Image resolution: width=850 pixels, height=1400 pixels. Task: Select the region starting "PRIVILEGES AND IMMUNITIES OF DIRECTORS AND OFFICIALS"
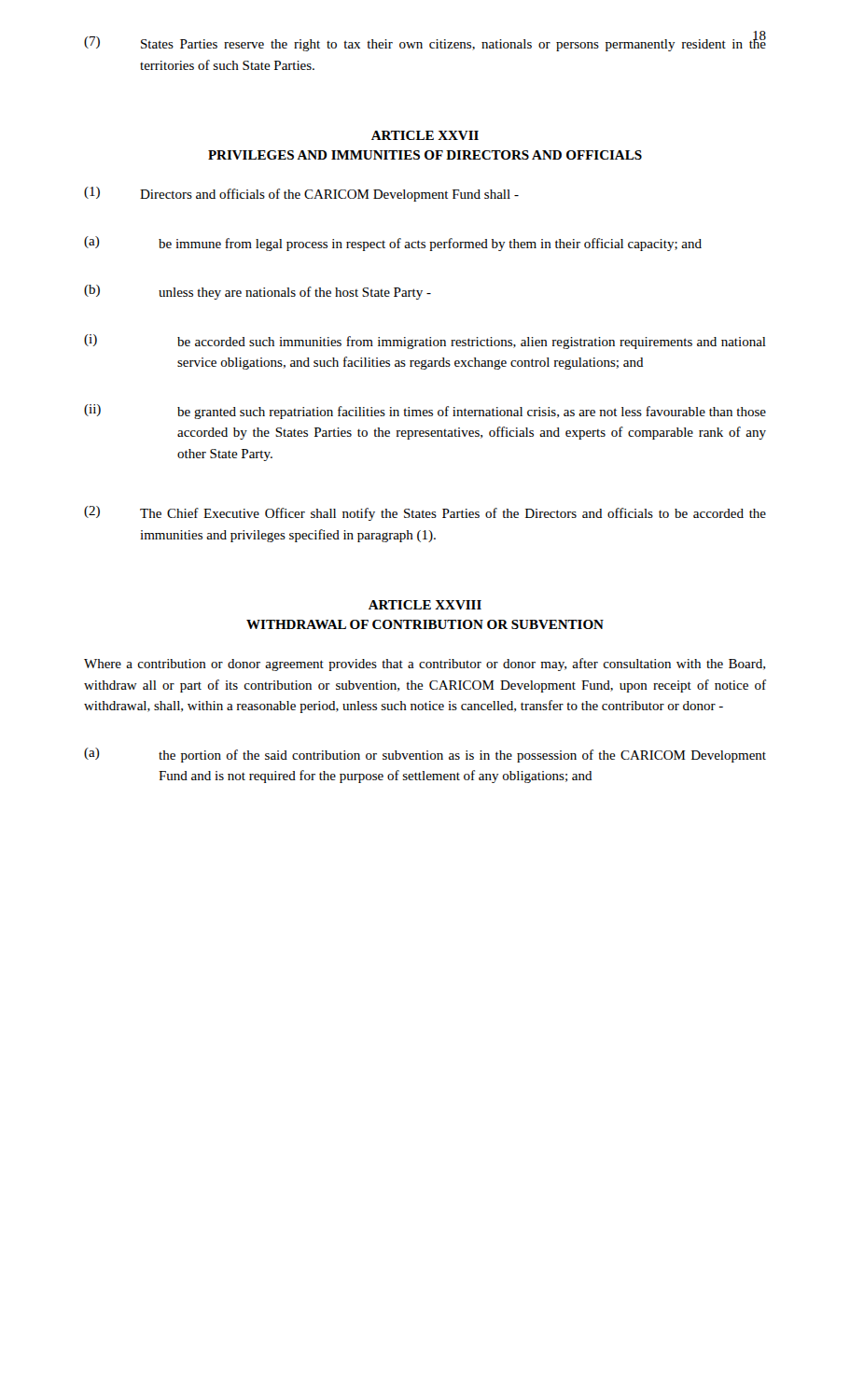point(425,155)
